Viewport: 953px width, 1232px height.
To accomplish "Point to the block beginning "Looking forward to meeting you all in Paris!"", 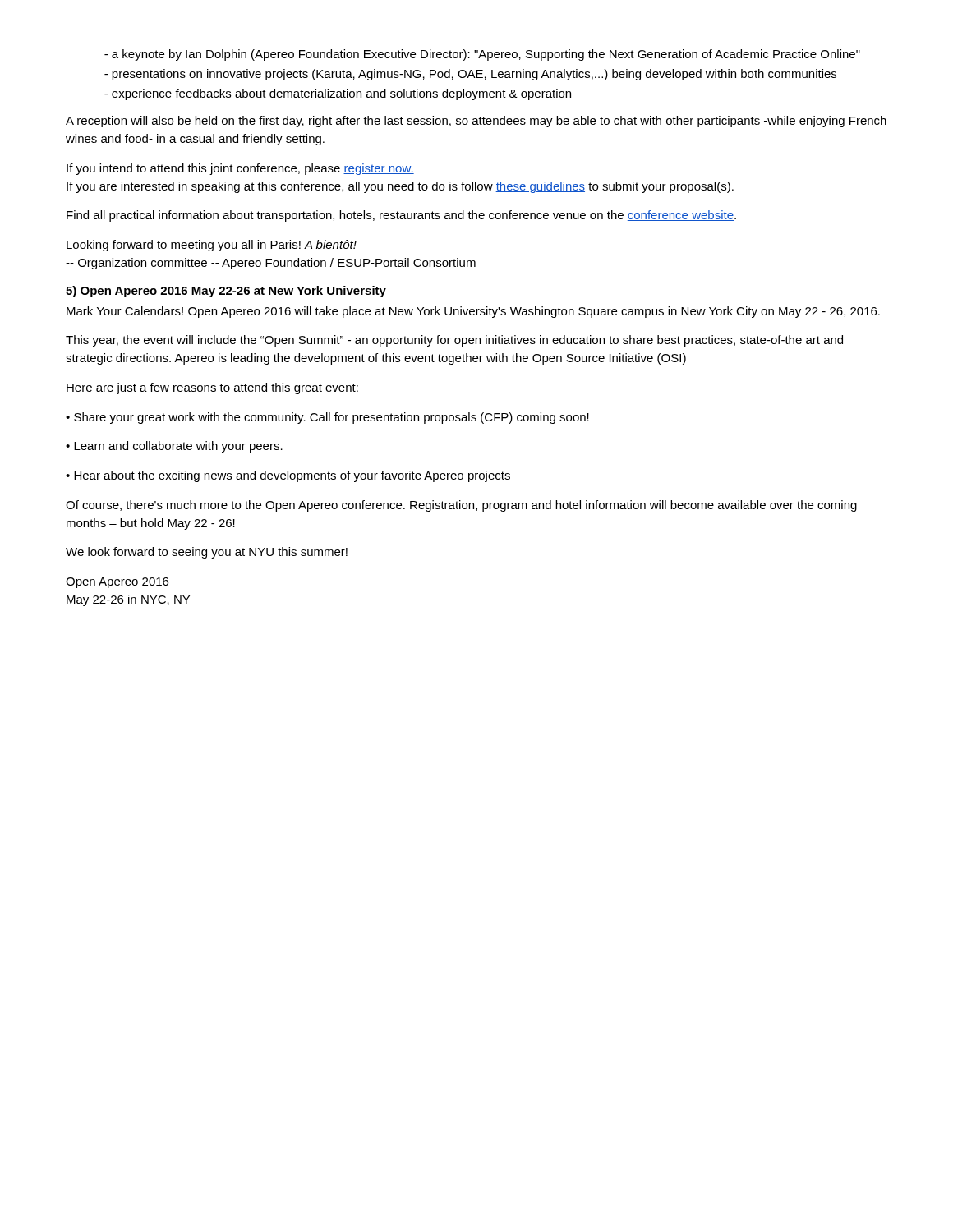I will coord(271,253).
